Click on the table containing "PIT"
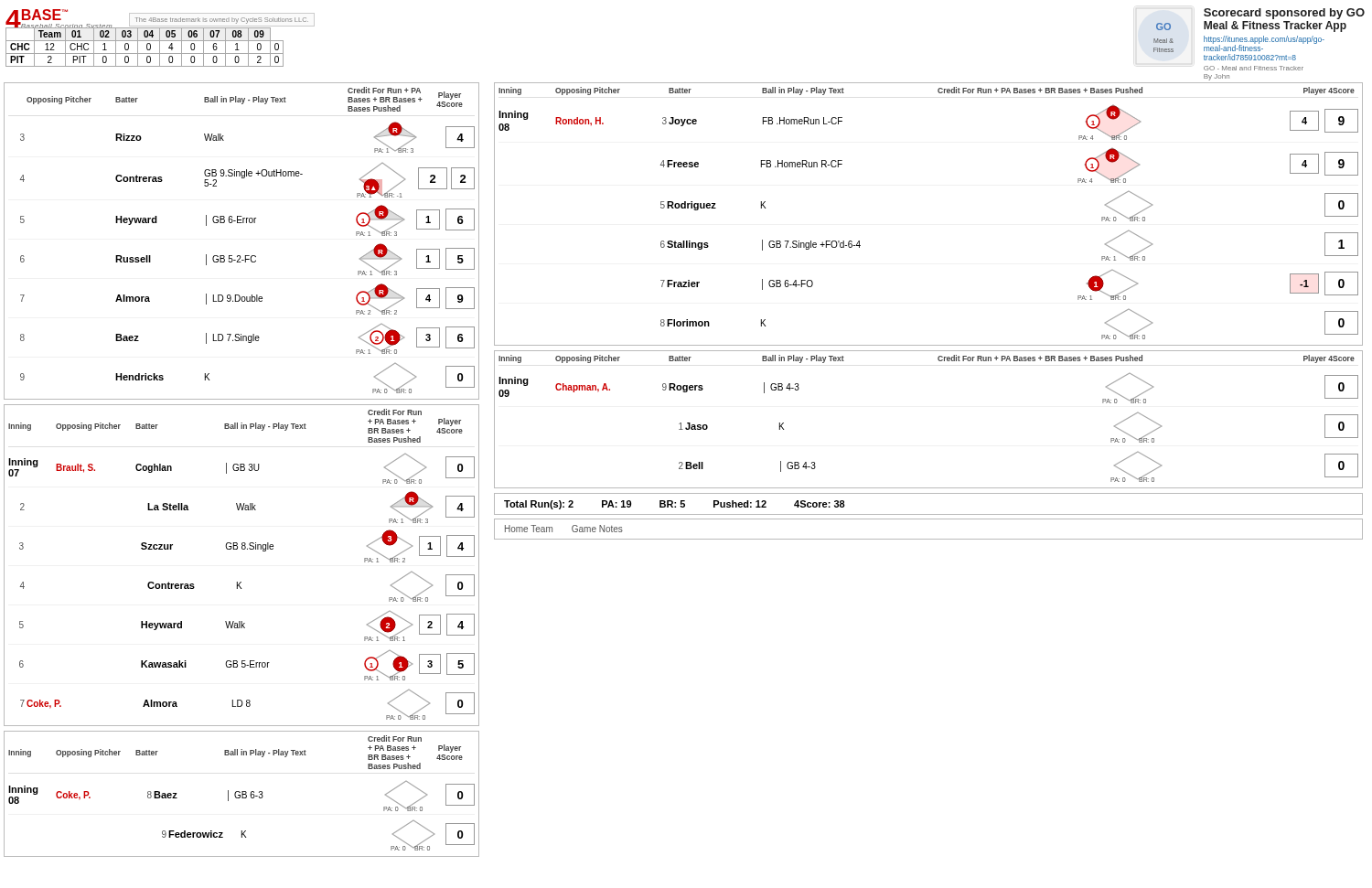Screen dimensions: 888x1372 pos(166,47)
